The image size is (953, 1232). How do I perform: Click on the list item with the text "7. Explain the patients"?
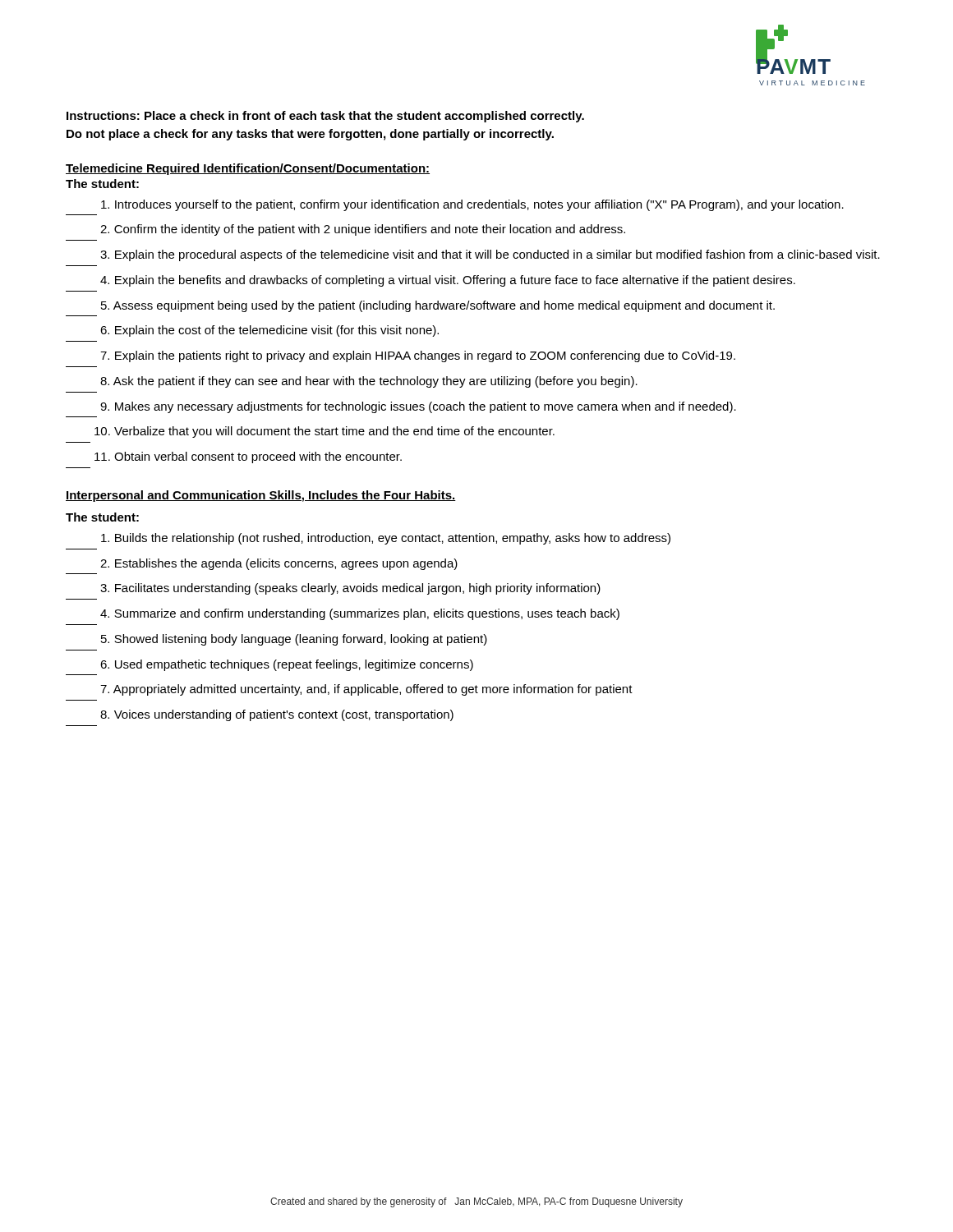coord(476,357)
